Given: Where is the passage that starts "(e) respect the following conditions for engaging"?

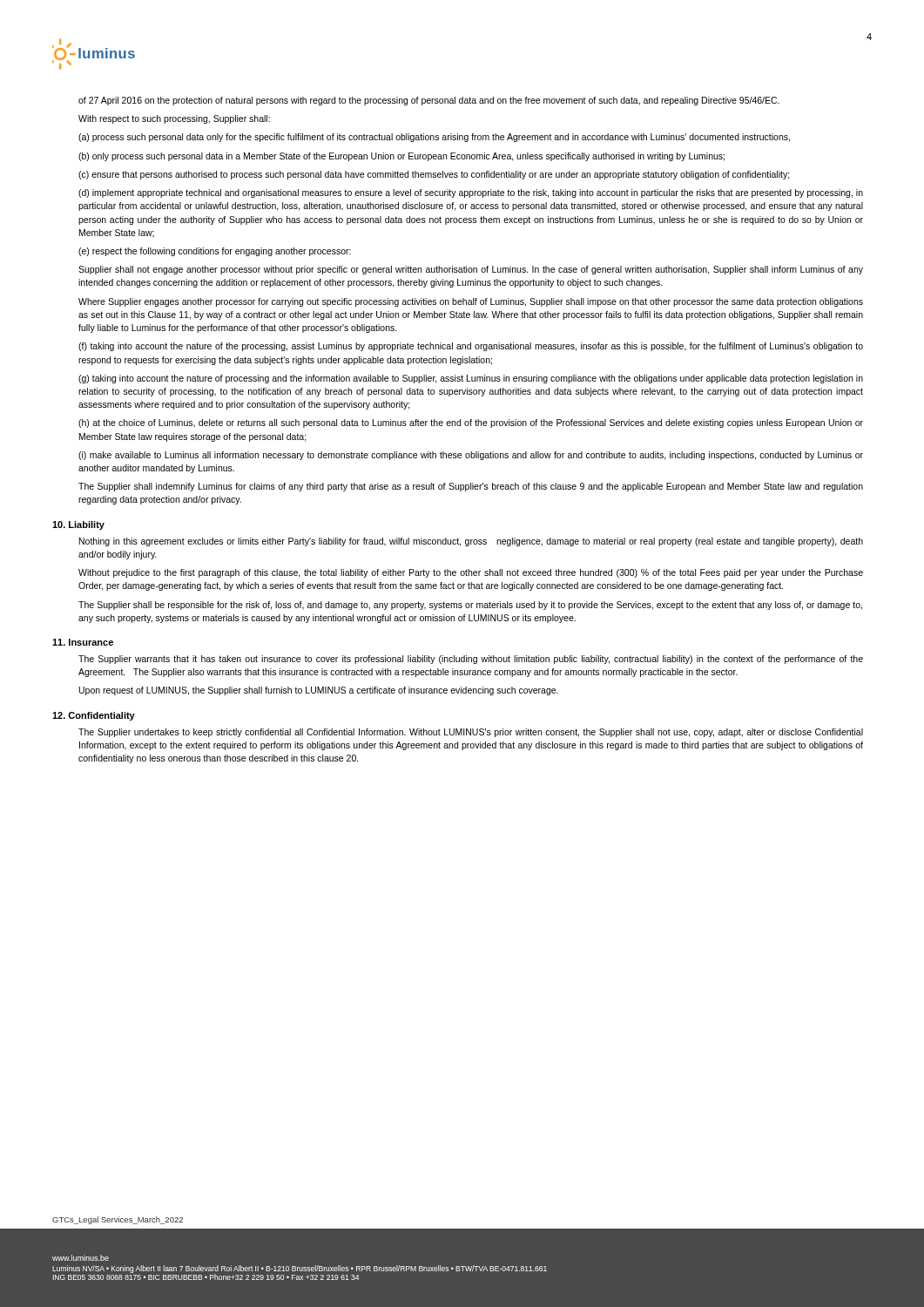Looking at the screenshot, I should point(215,251).
